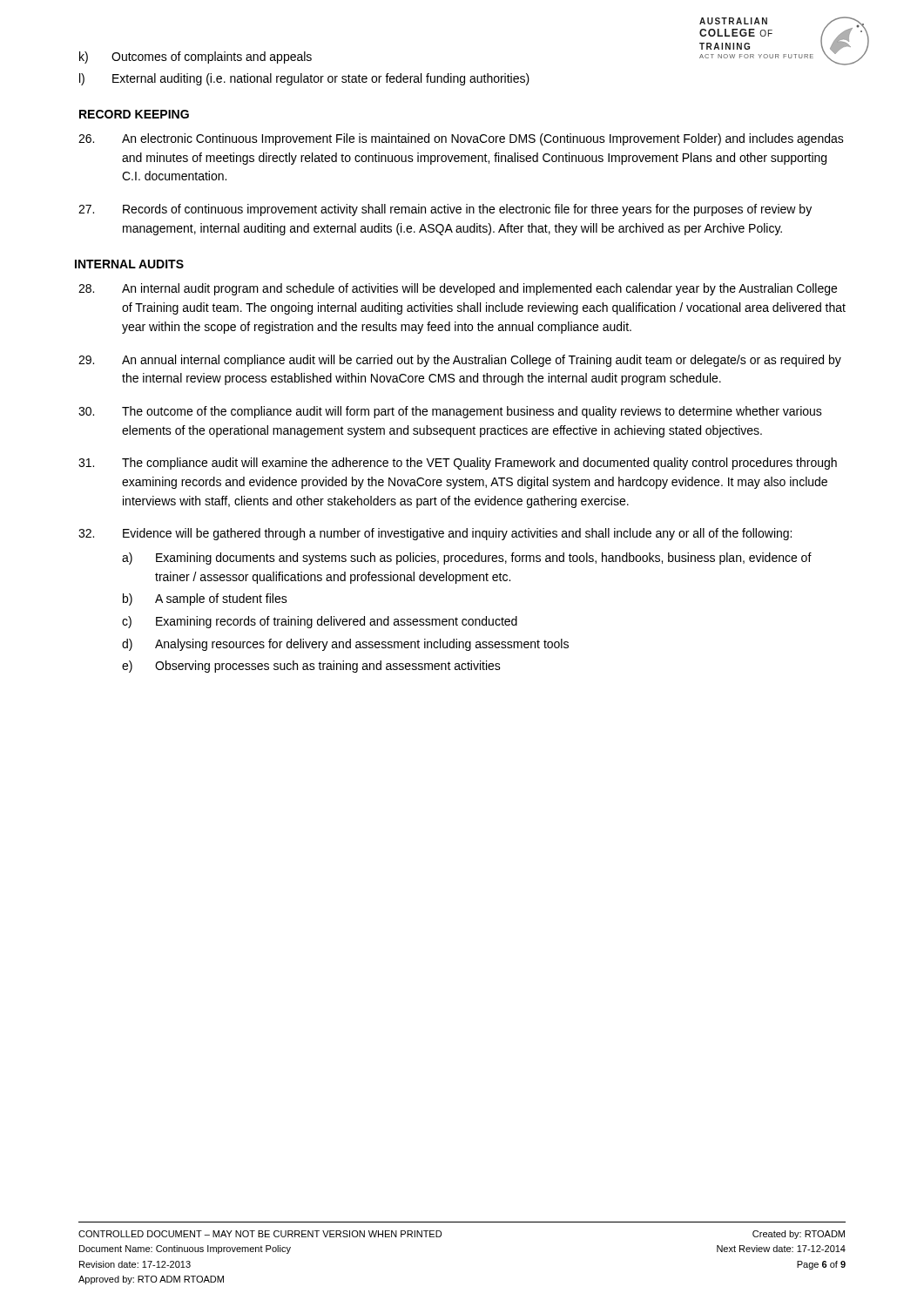Image resolution: width=924 pixels, height=1307 pixels.
Task: Select the list item containing "c) Examining records of training delivered and"
Action: pyautogui.click(x=484, y=622)
